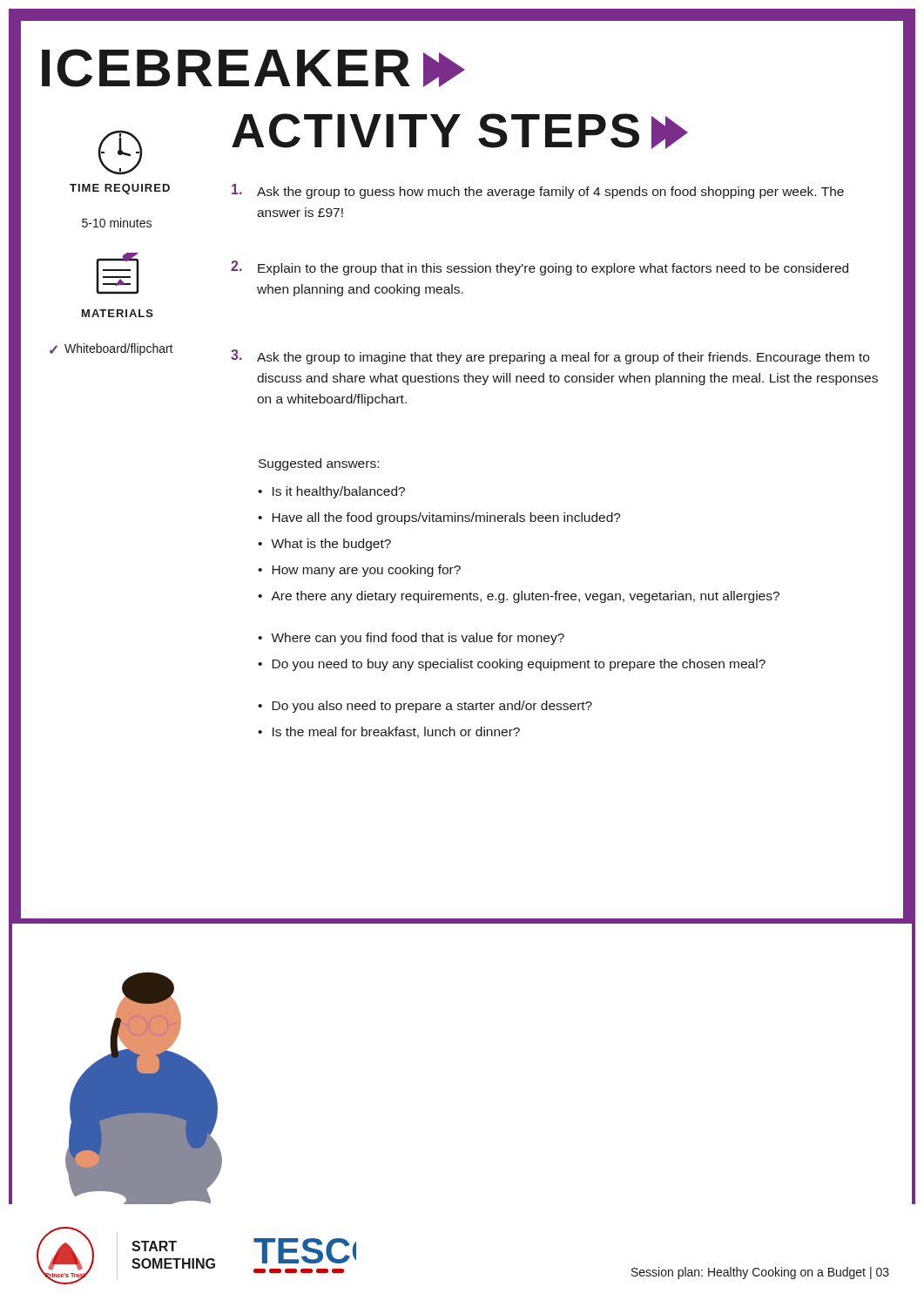Click on the block starting "•Have all the food groups/vitamins/minerals been"
The width and height of the screenshot is (924, 1307).
(x=439, y=518)
